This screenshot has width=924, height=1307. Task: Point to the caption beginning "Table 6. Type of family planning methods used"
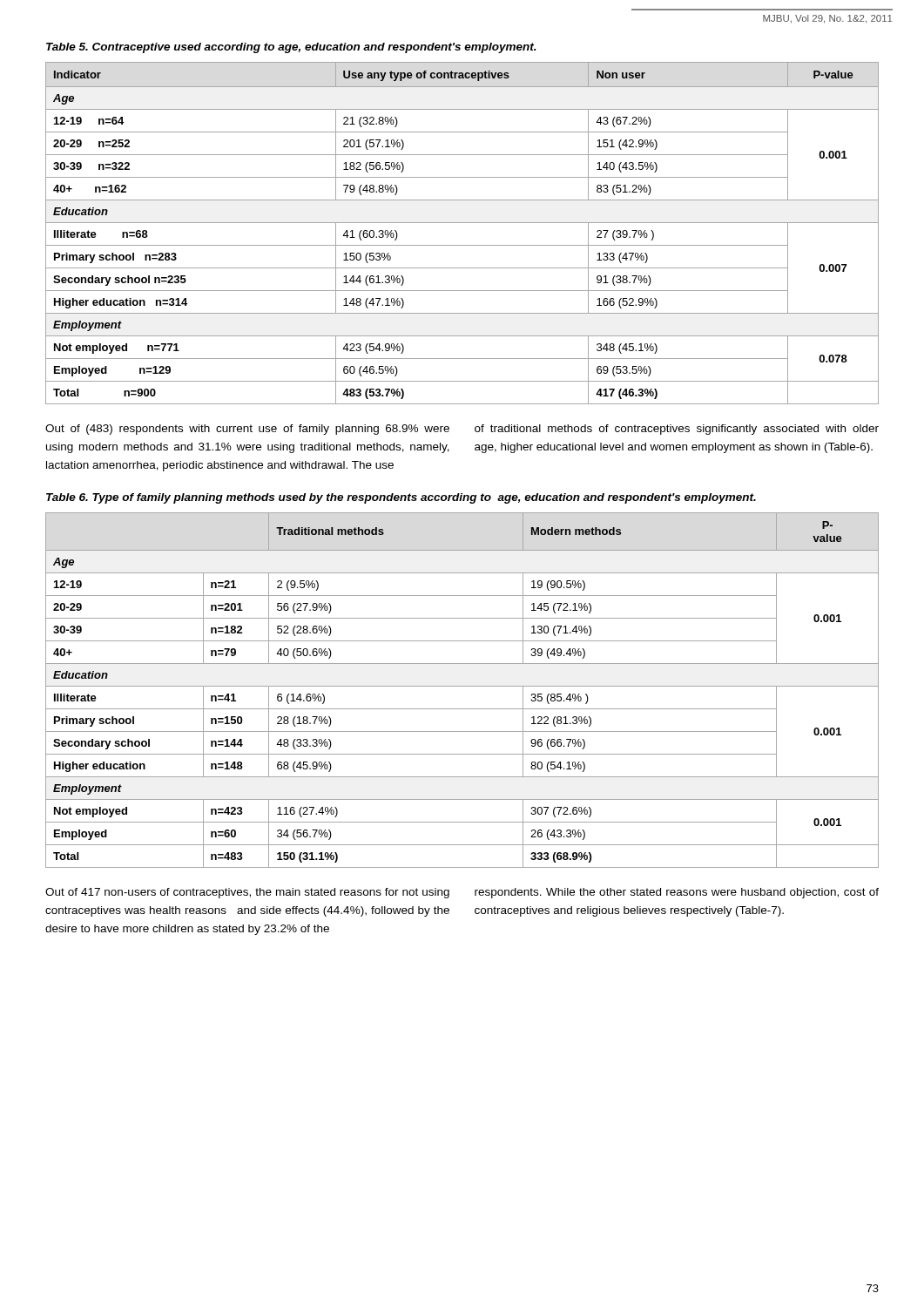(x=401, y=497)
